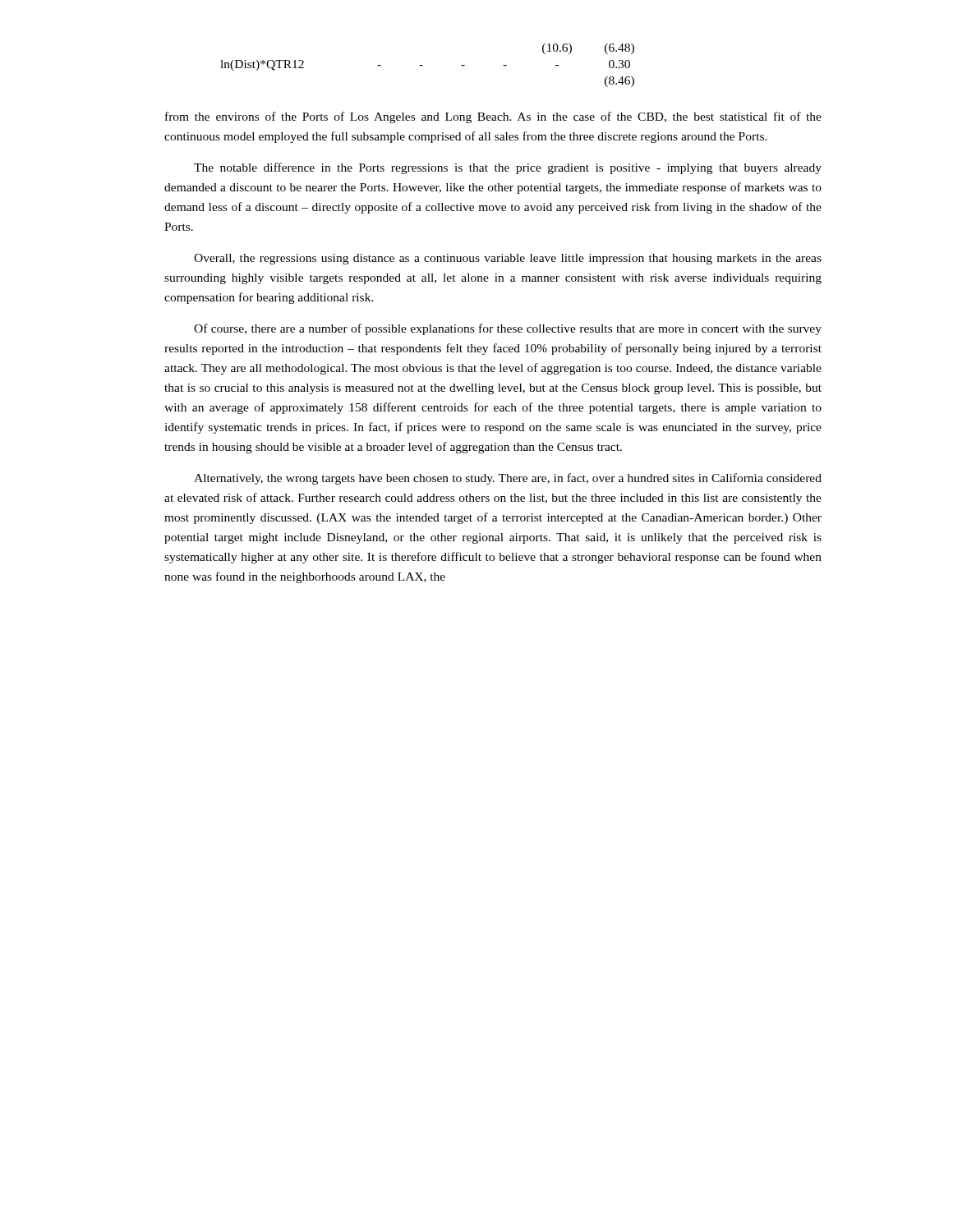953x1232 pixels.
Task: Point to the block beginning "Alternatively, the wrong"
Action: (x=493, y=527)
